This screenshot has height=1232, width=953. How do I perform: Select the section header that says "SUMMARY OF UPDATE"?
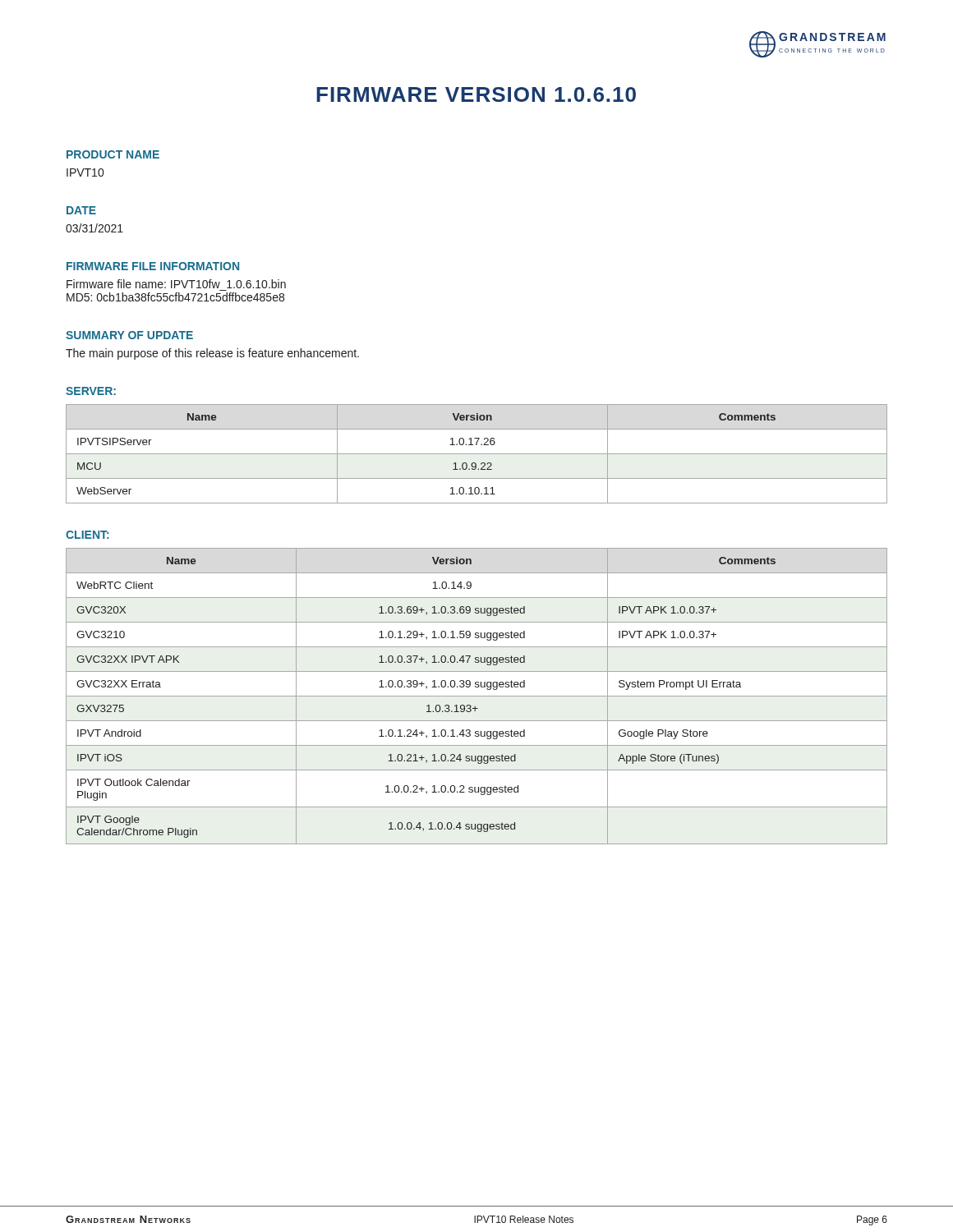tap(130, 335)
